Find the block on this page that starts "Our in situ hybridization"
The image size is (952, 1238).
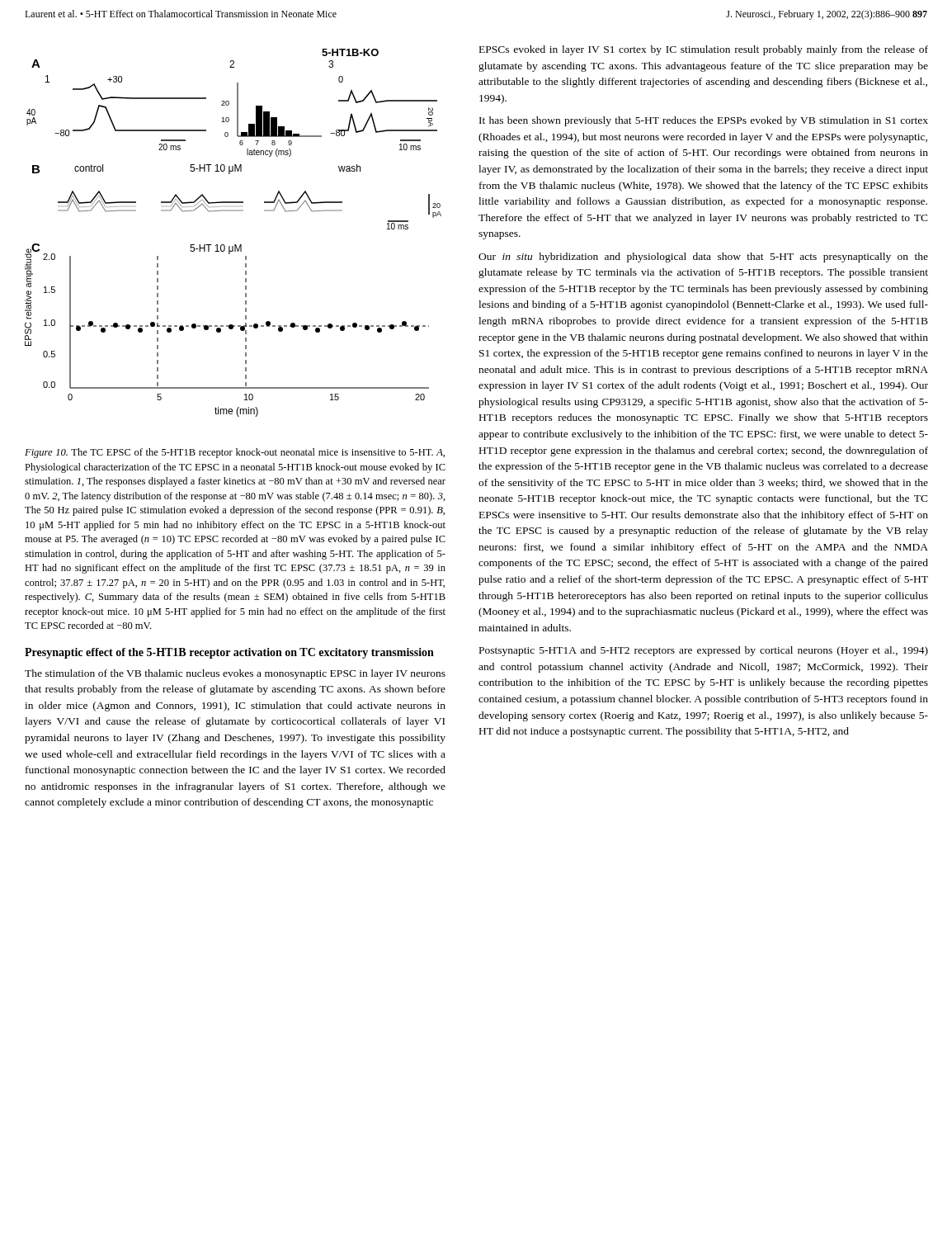coord(703,442)
